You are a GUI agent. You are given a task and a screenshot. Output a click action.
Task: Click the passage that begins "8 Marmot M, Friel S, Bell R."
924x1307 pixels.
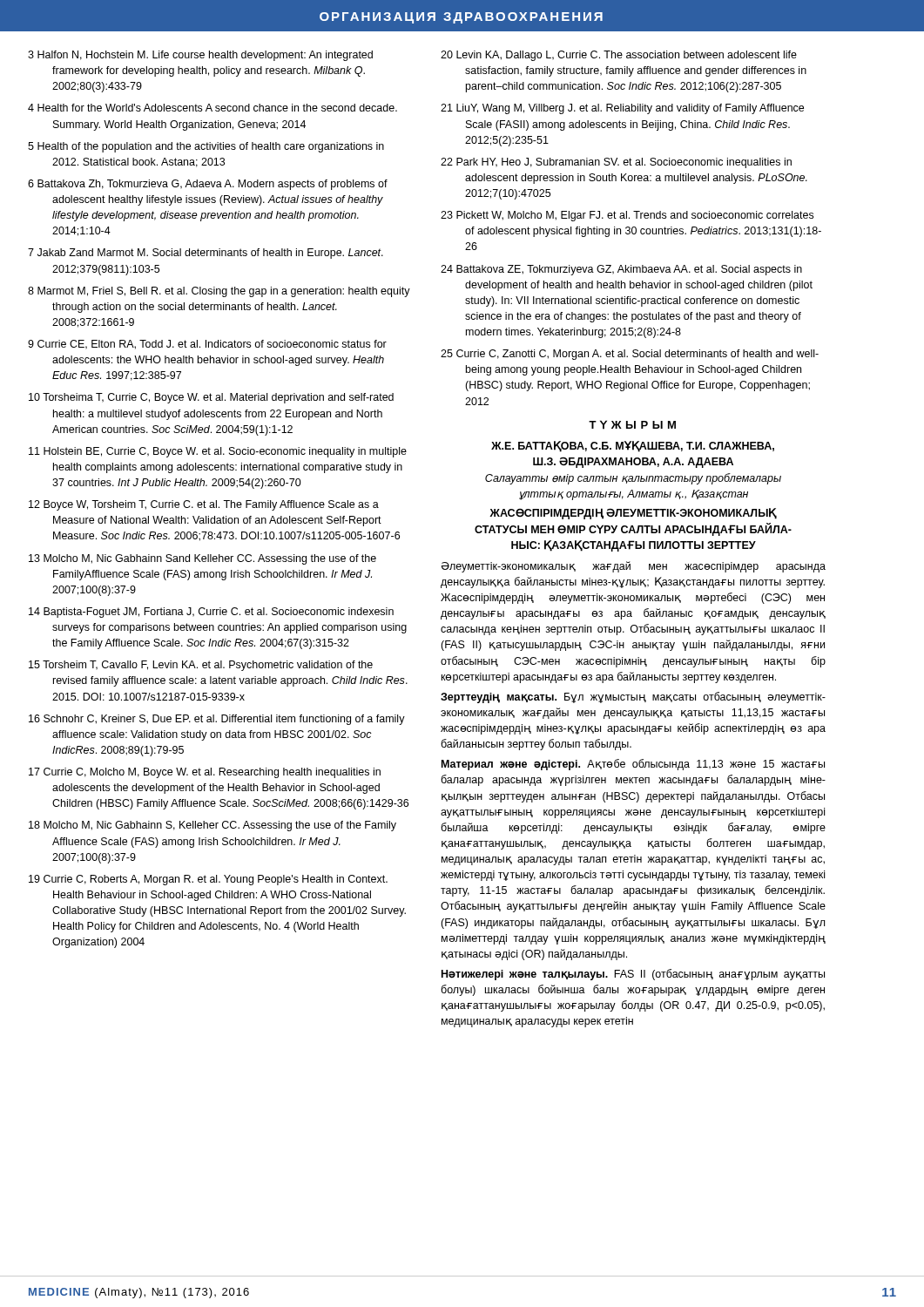(x=219, y=306)
